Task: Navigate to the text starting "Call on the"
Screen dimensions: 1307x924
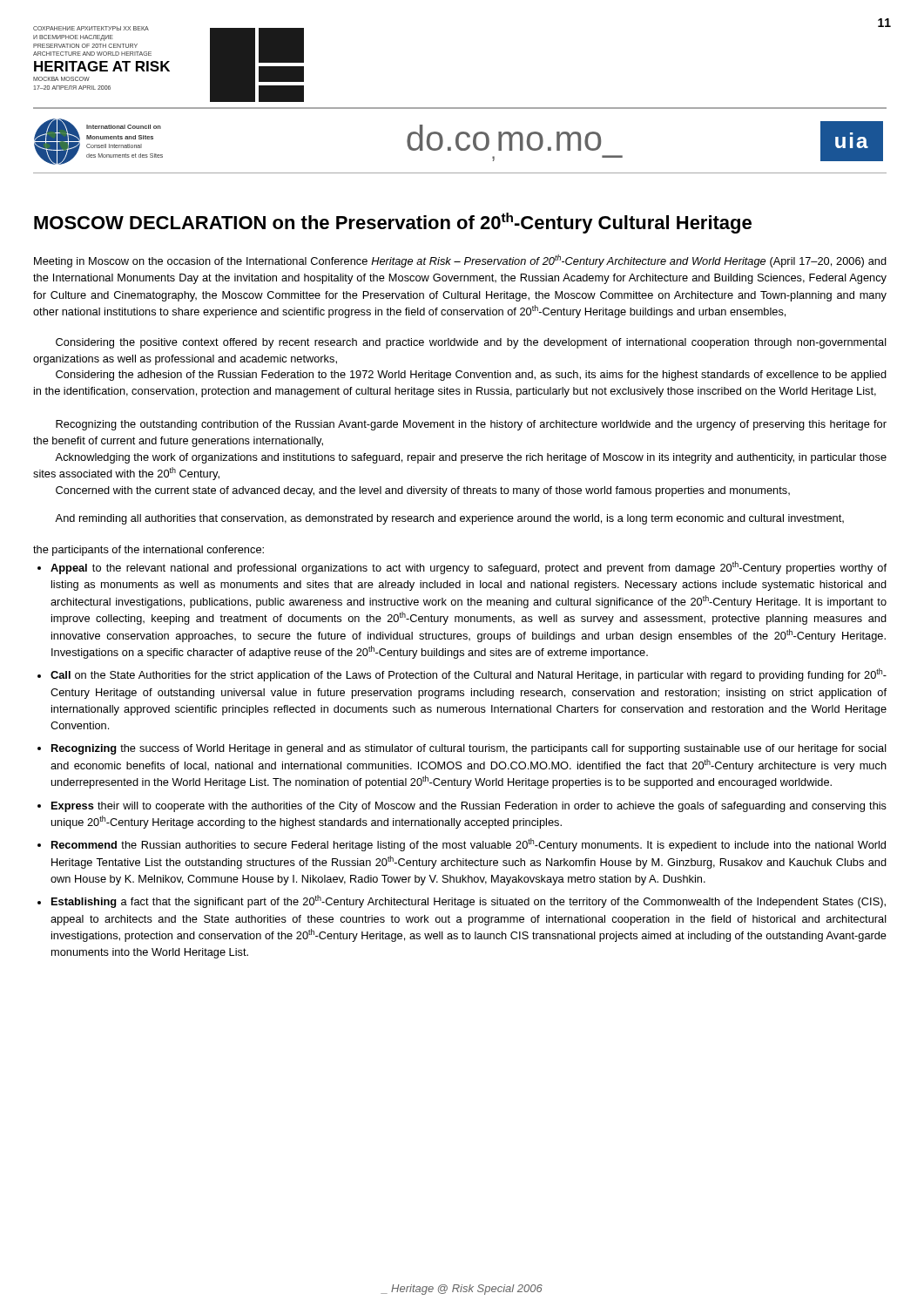Action: coord(469,700)
